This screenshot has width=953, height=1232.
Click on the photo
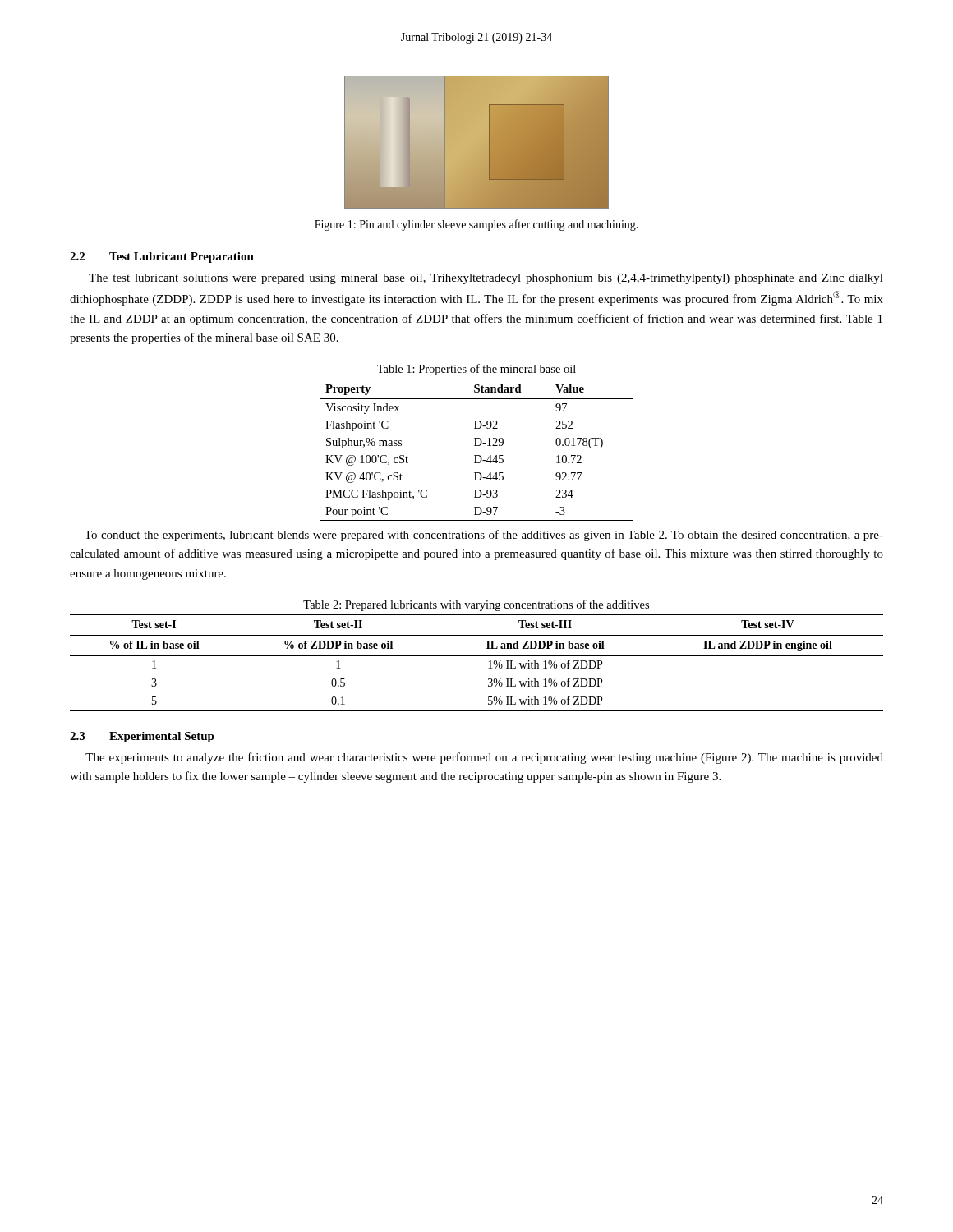tap(476, 144)
